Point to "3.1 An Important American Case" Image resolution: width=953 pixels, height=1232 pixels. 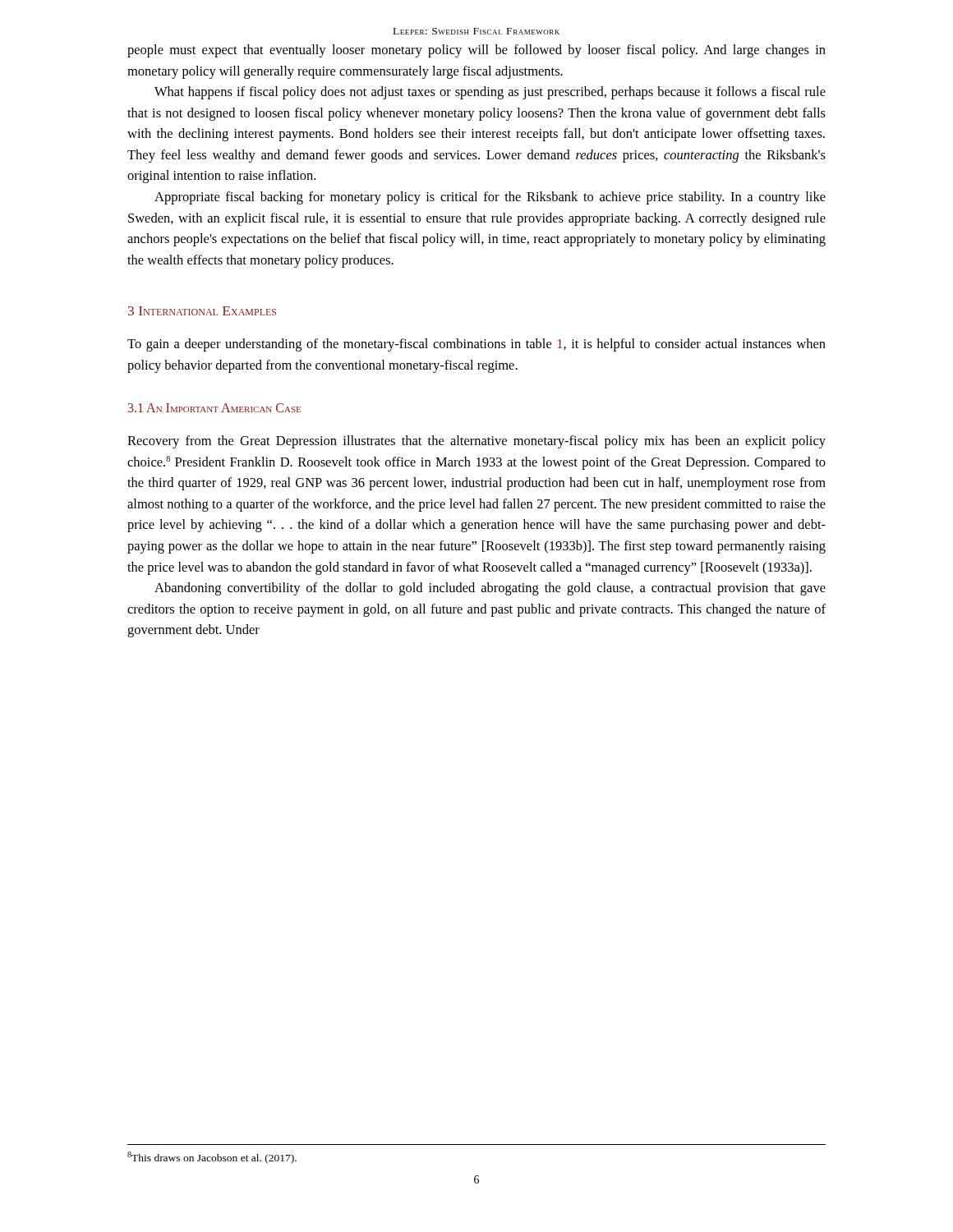214,408
